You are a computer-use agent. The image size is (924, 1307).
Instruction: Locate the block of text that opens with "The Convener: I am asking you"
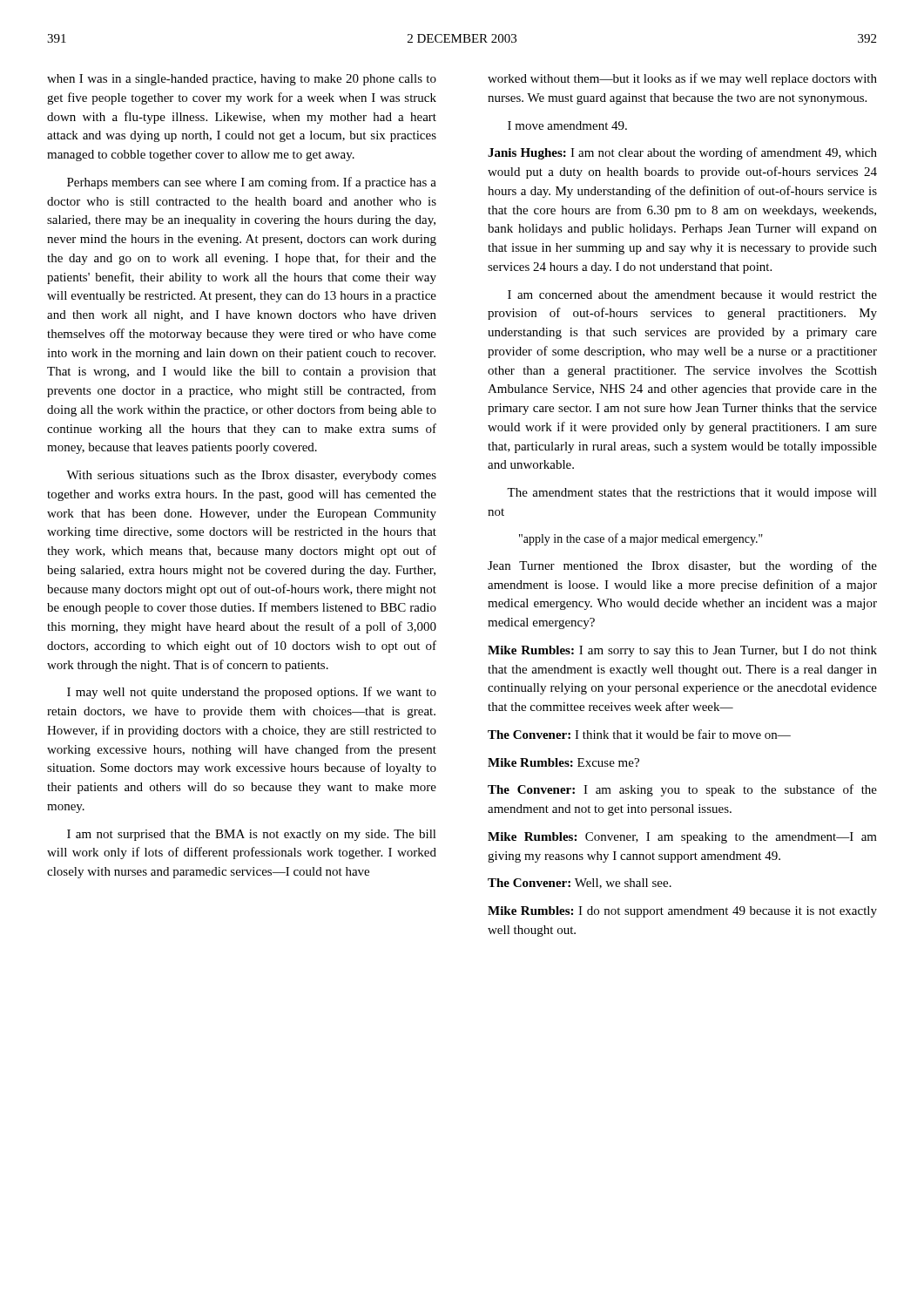(682, 800)
